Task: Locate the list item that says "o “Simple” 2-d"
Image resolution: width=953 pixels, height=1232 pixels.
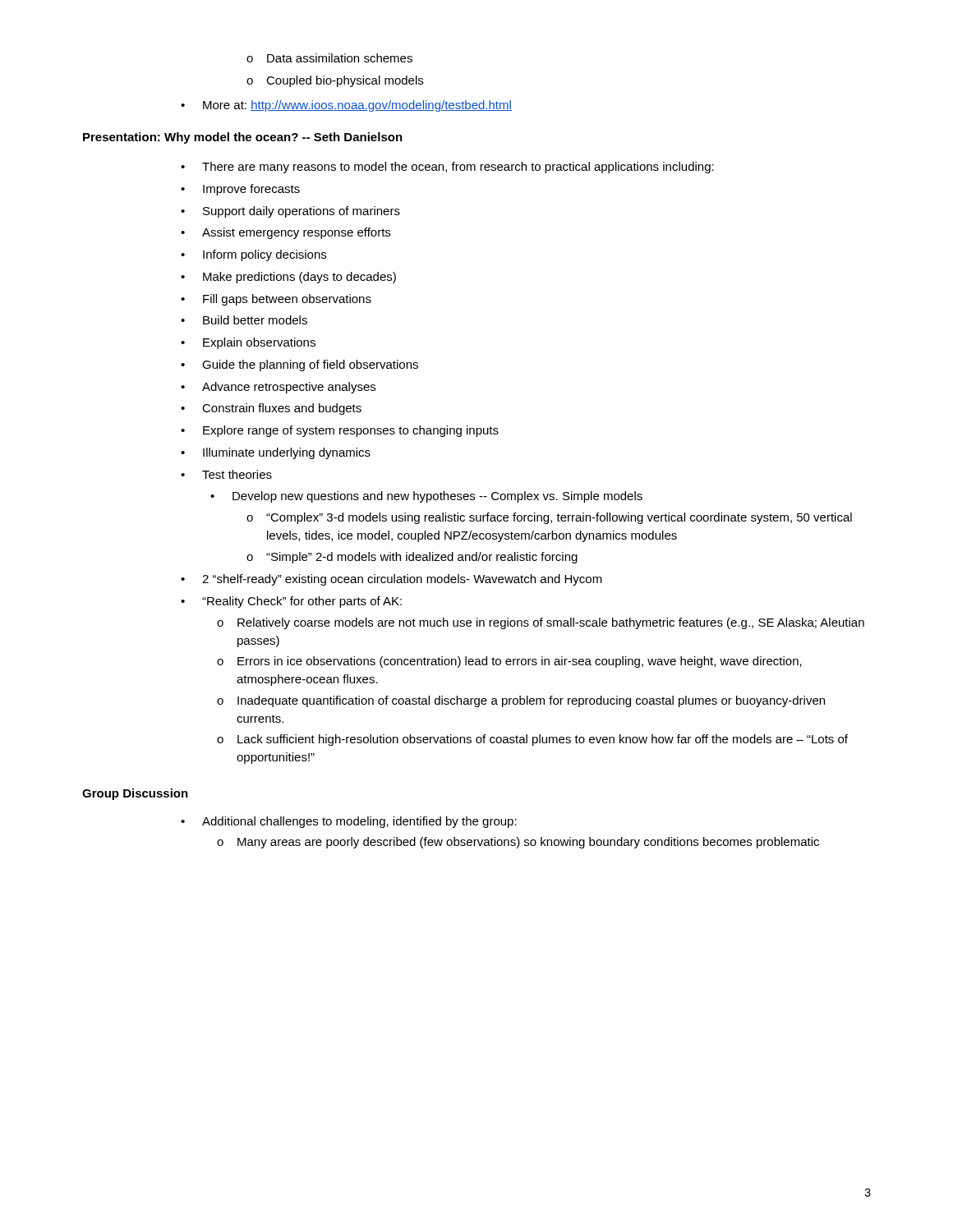Action: click(412, 556)
